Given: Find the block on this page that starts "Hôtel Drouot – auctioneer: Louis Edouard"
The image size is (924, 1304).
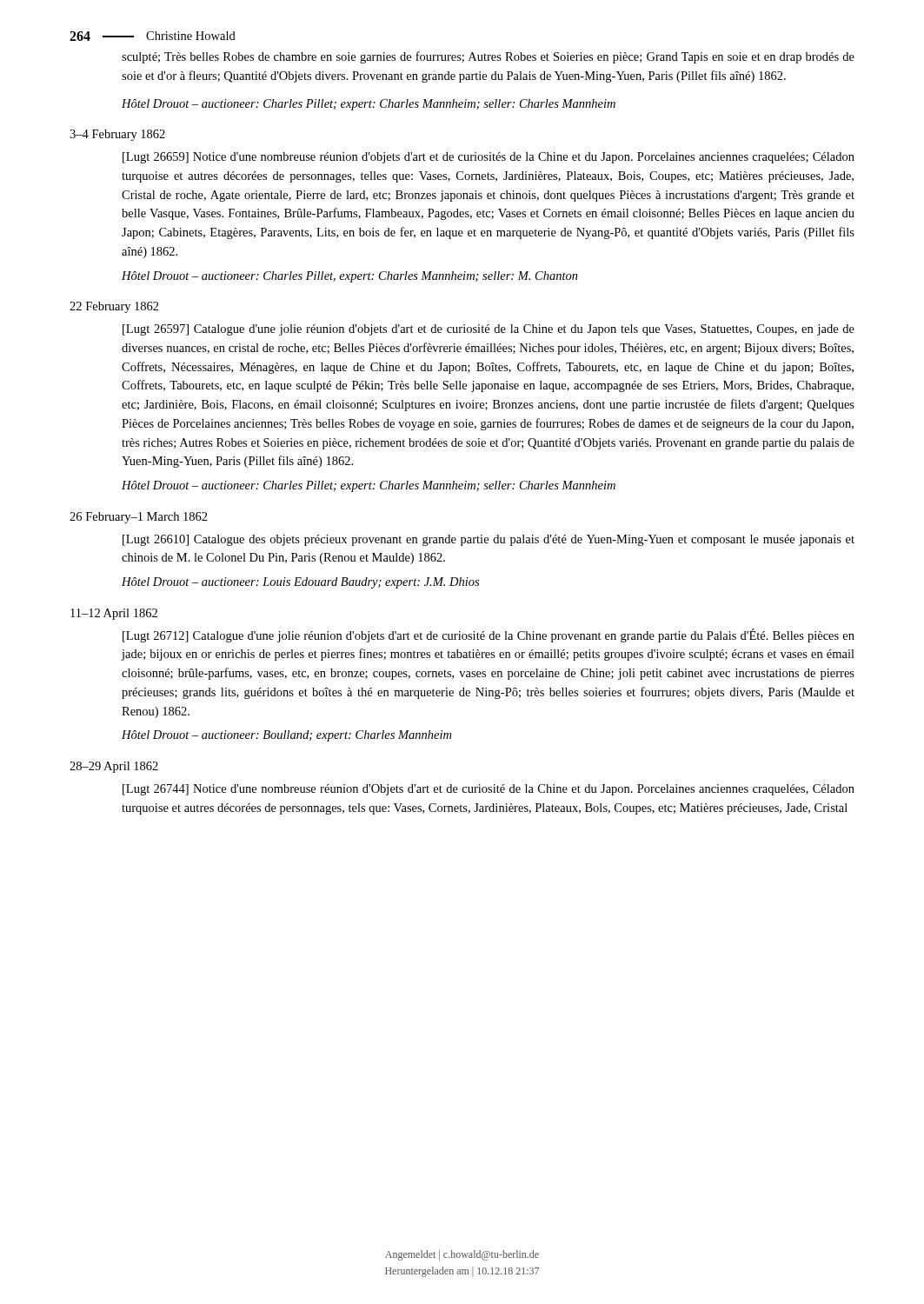Looking at the screenshot, I should coord(301,582).
